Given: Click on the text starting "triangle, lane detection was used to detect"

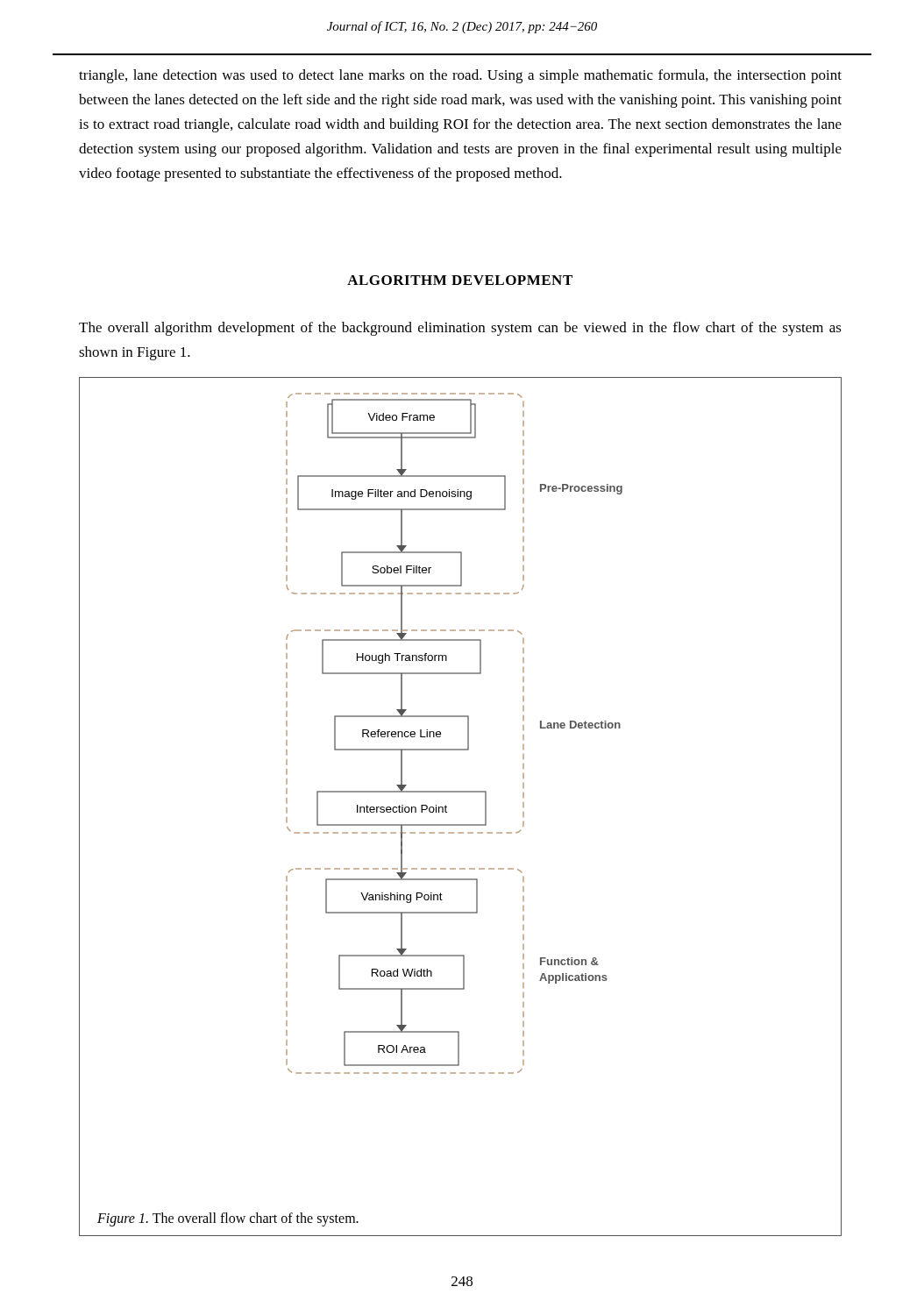Looking at the screenshot, I should pyautogui.click(x=460, y=124).
